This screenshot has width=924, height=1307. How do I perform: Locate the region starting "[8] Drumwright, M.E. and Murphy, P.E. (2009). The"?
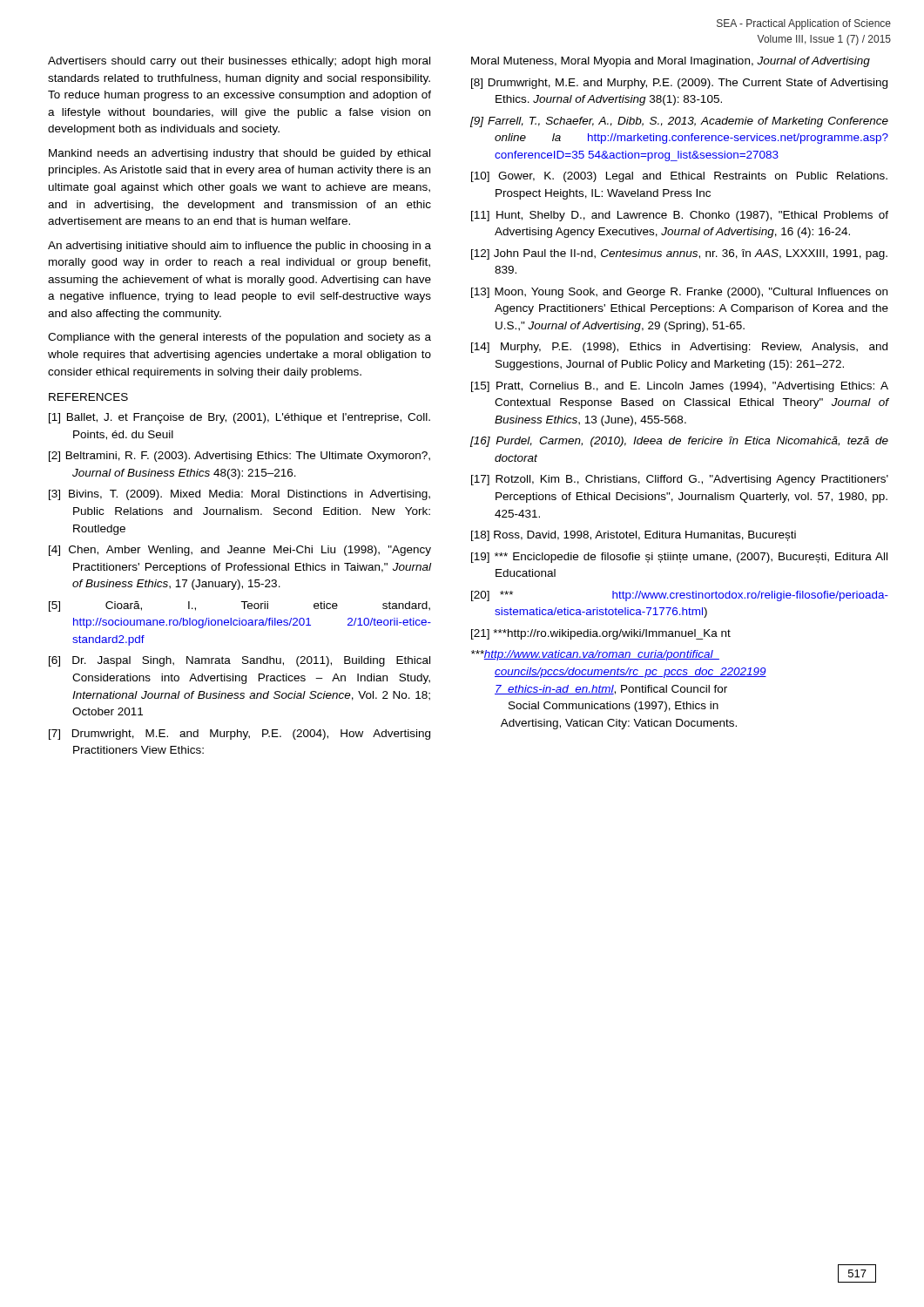[x=679, y=91]
